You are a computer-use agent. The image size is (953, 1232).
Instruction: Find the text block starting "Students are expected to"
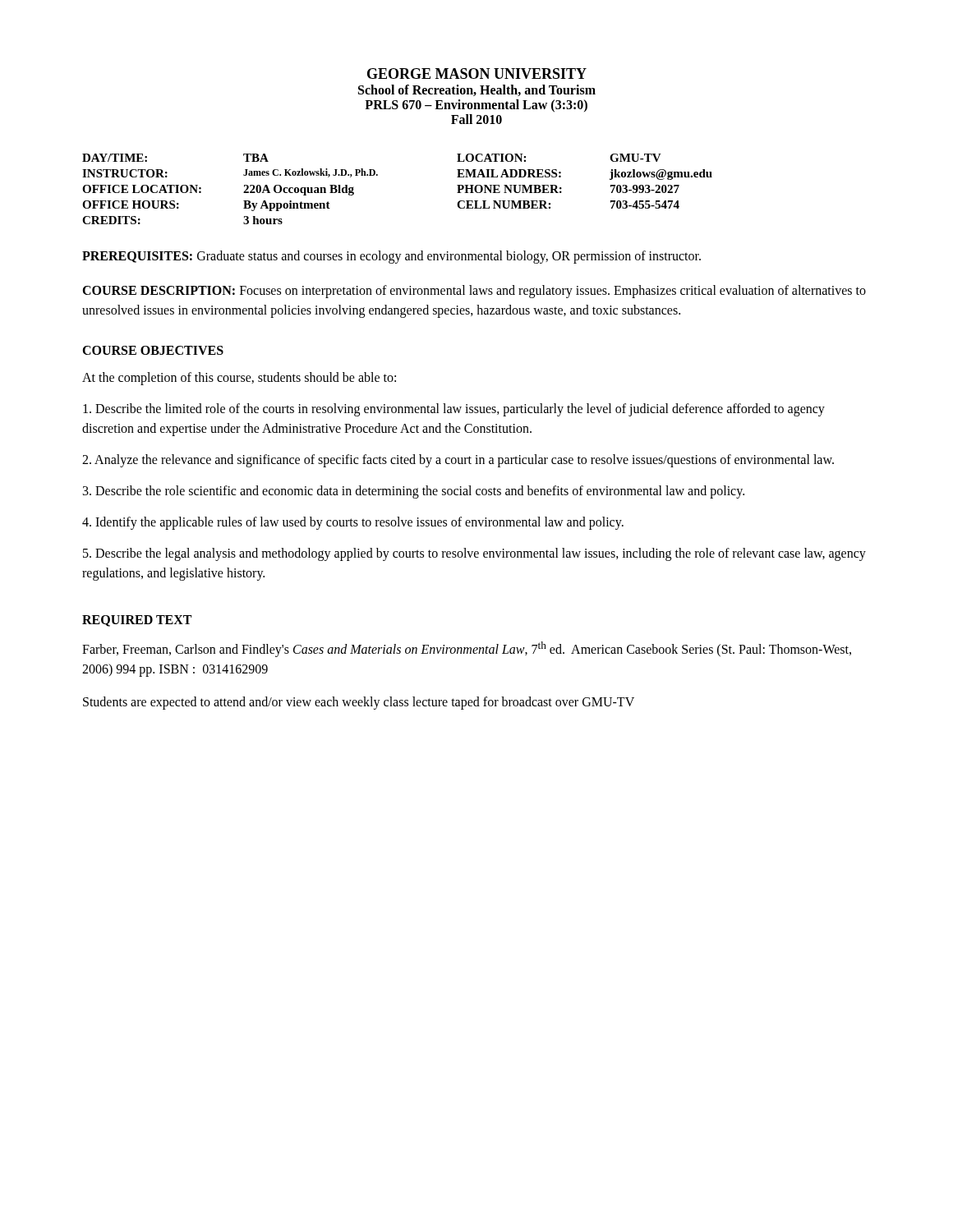tap(358, 702)
